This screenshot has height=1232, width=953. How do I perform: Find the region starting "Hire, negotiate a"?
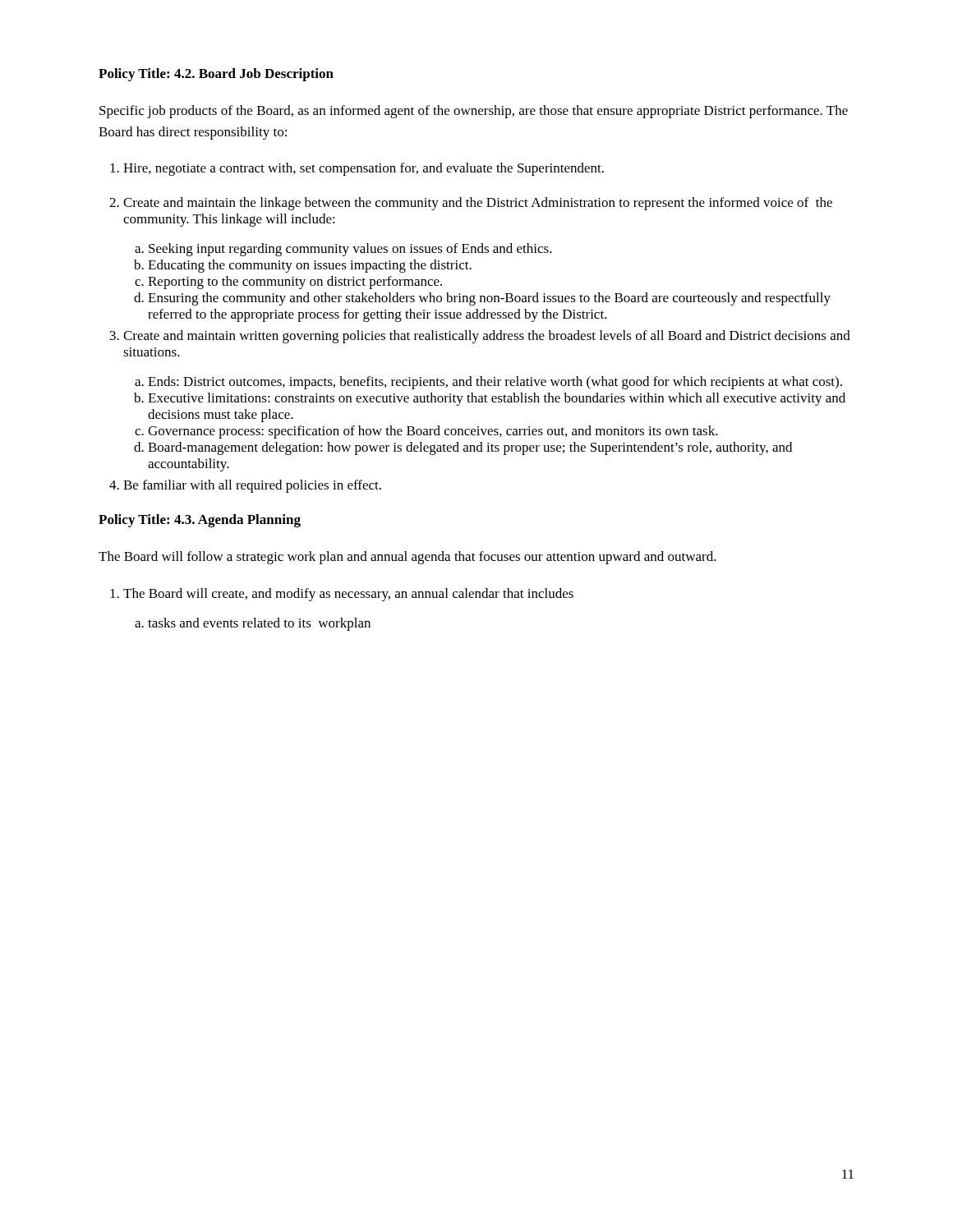pyautogui.click(x=489, y=168)
